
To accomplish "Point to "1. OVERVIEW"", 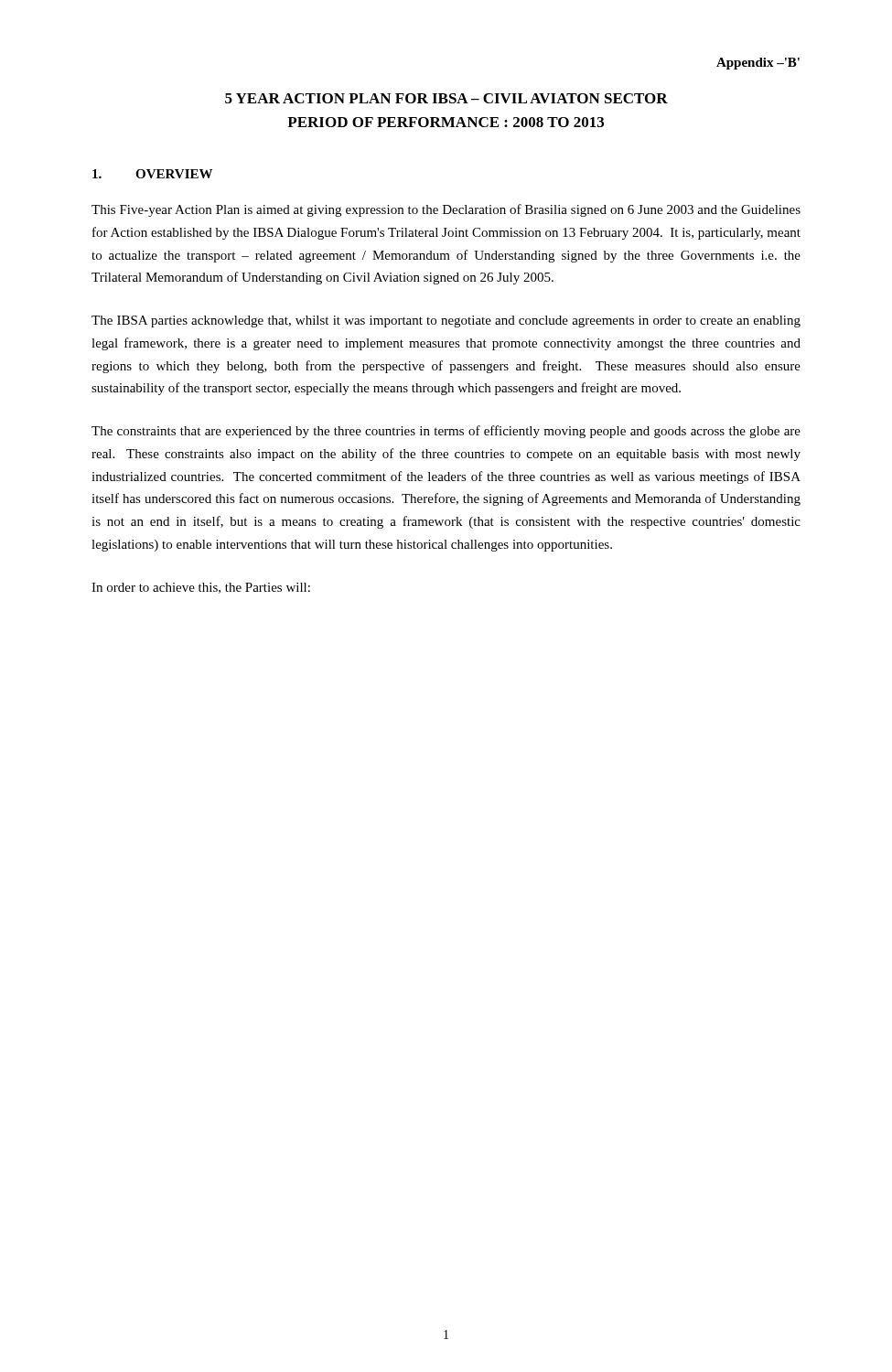I will tap(152, 174).
